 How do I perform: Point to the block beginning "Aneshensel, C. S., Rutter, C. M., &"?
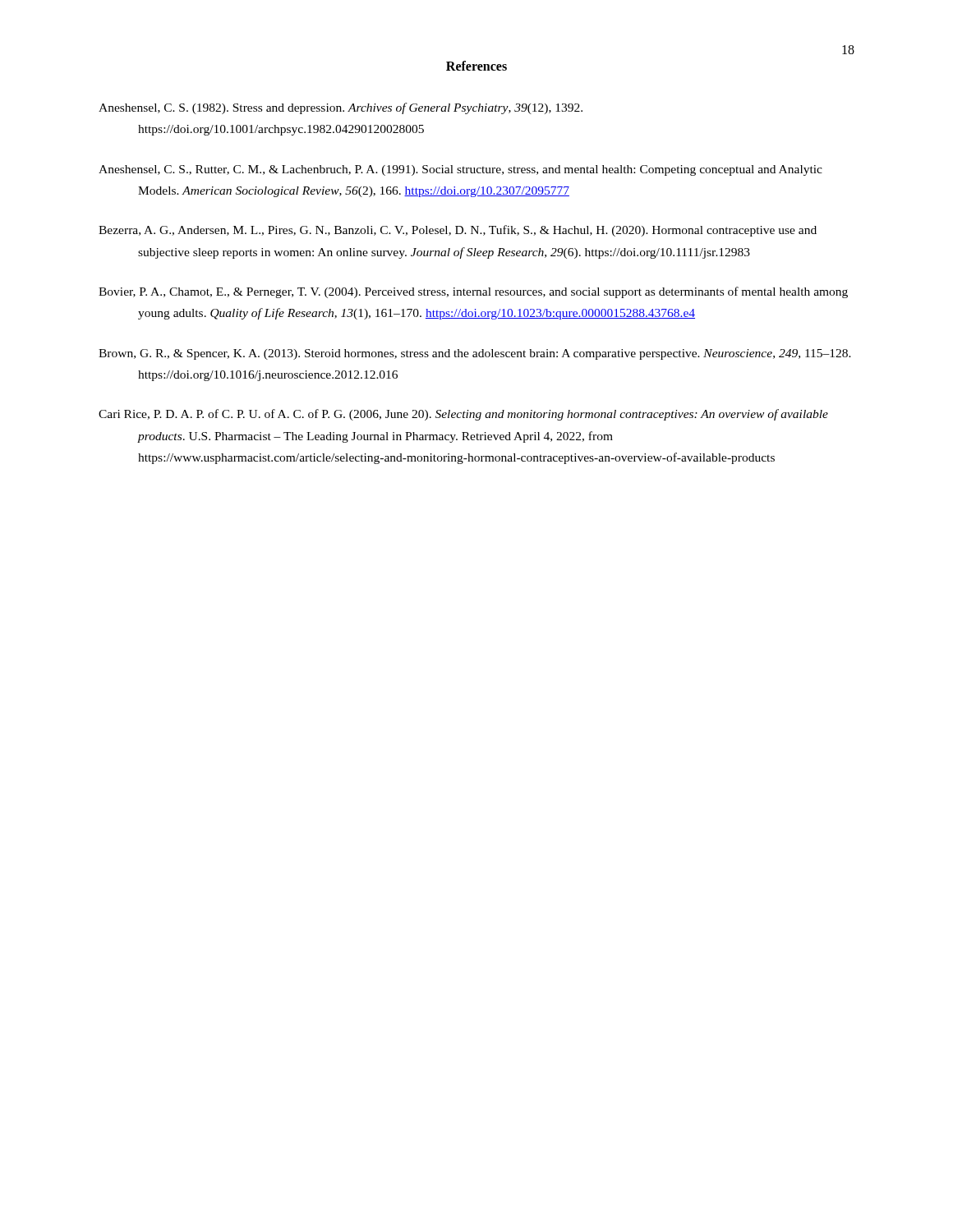460,179
